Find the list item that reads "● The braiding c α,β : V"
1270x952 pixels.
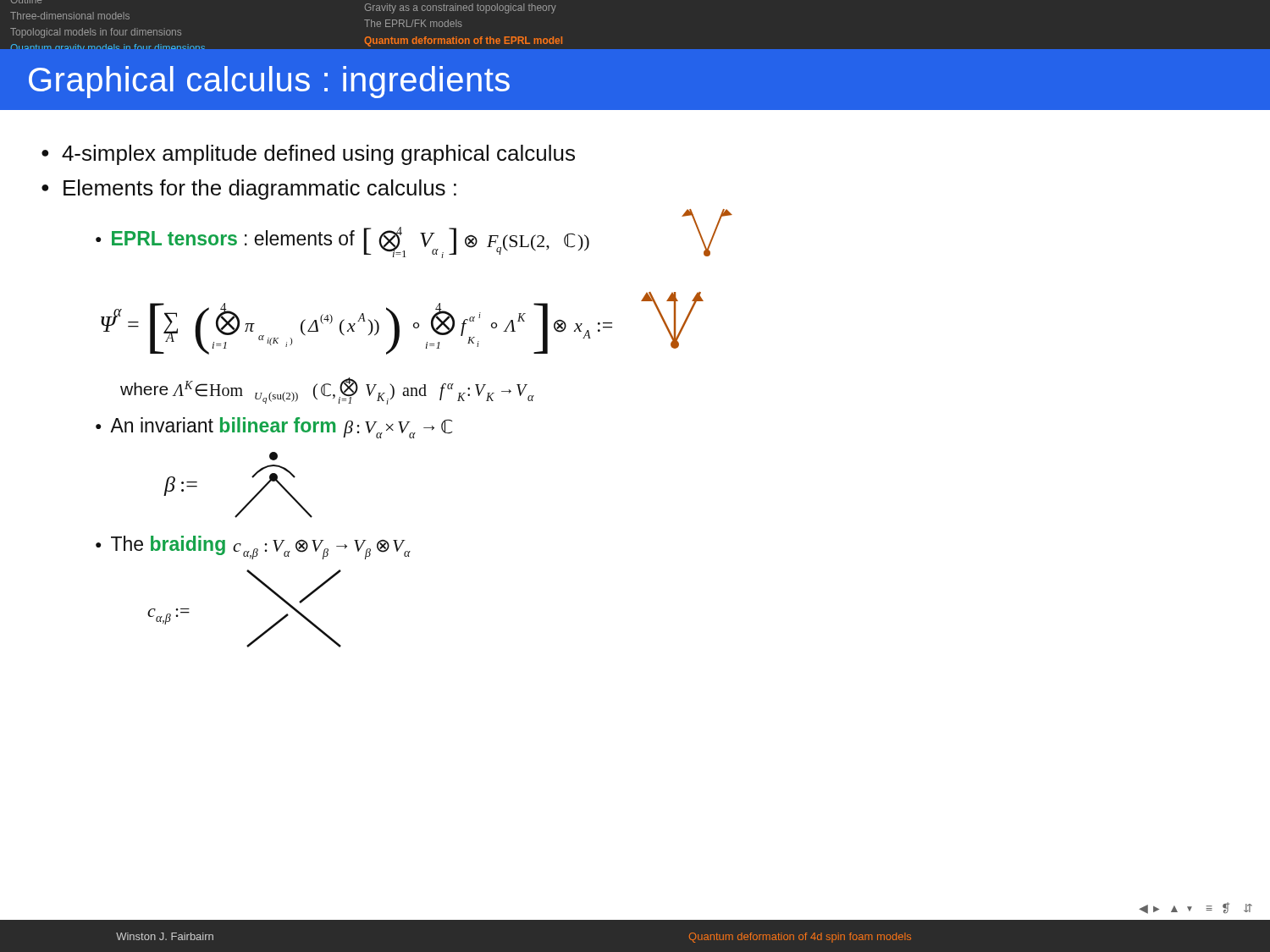click(x=294, y=544)
